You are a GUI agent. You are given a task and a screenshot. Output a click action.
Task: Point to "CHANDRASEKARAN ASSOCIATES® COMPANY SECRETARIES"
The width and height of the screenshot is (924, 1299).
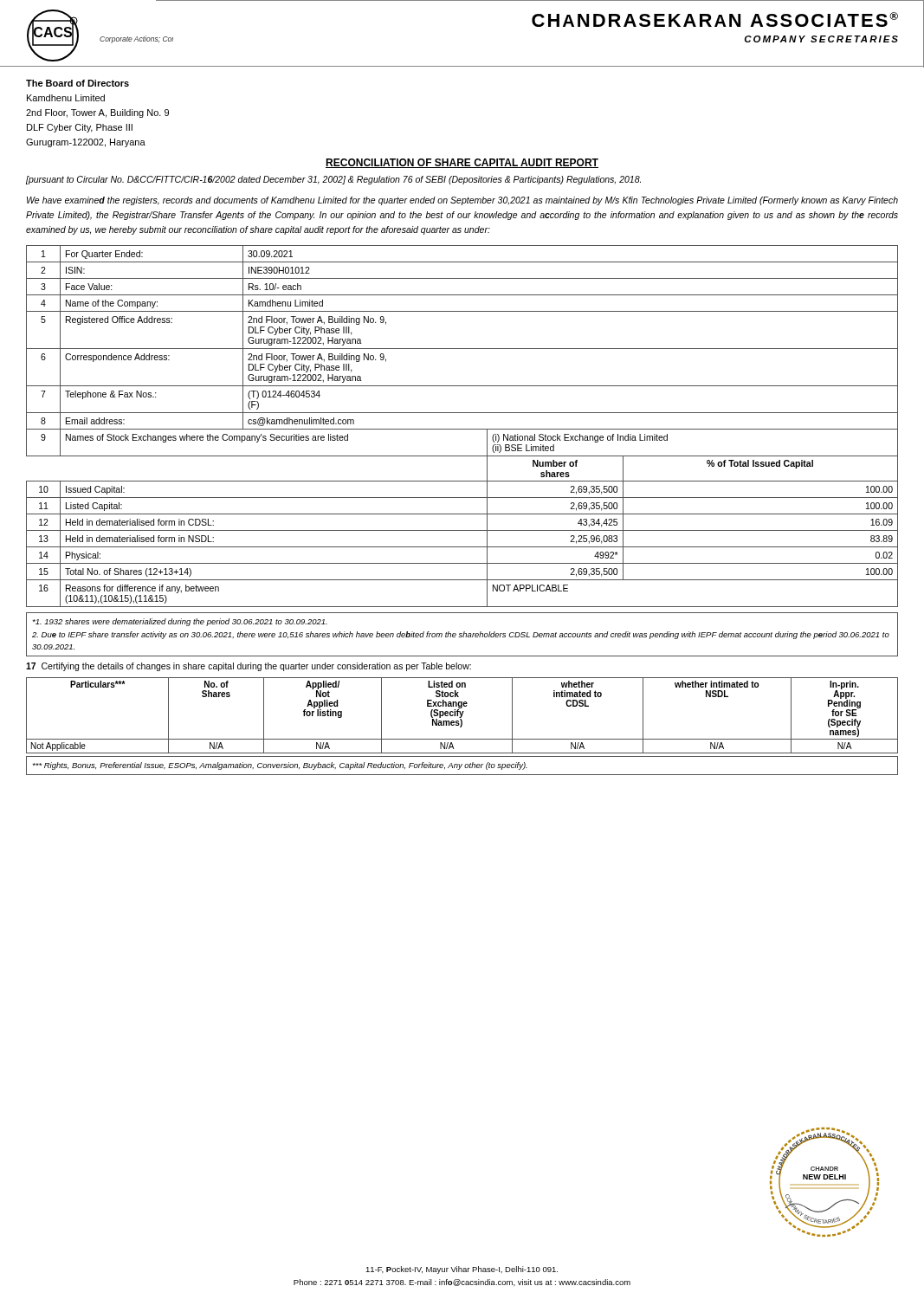click(x=716, y=27)
